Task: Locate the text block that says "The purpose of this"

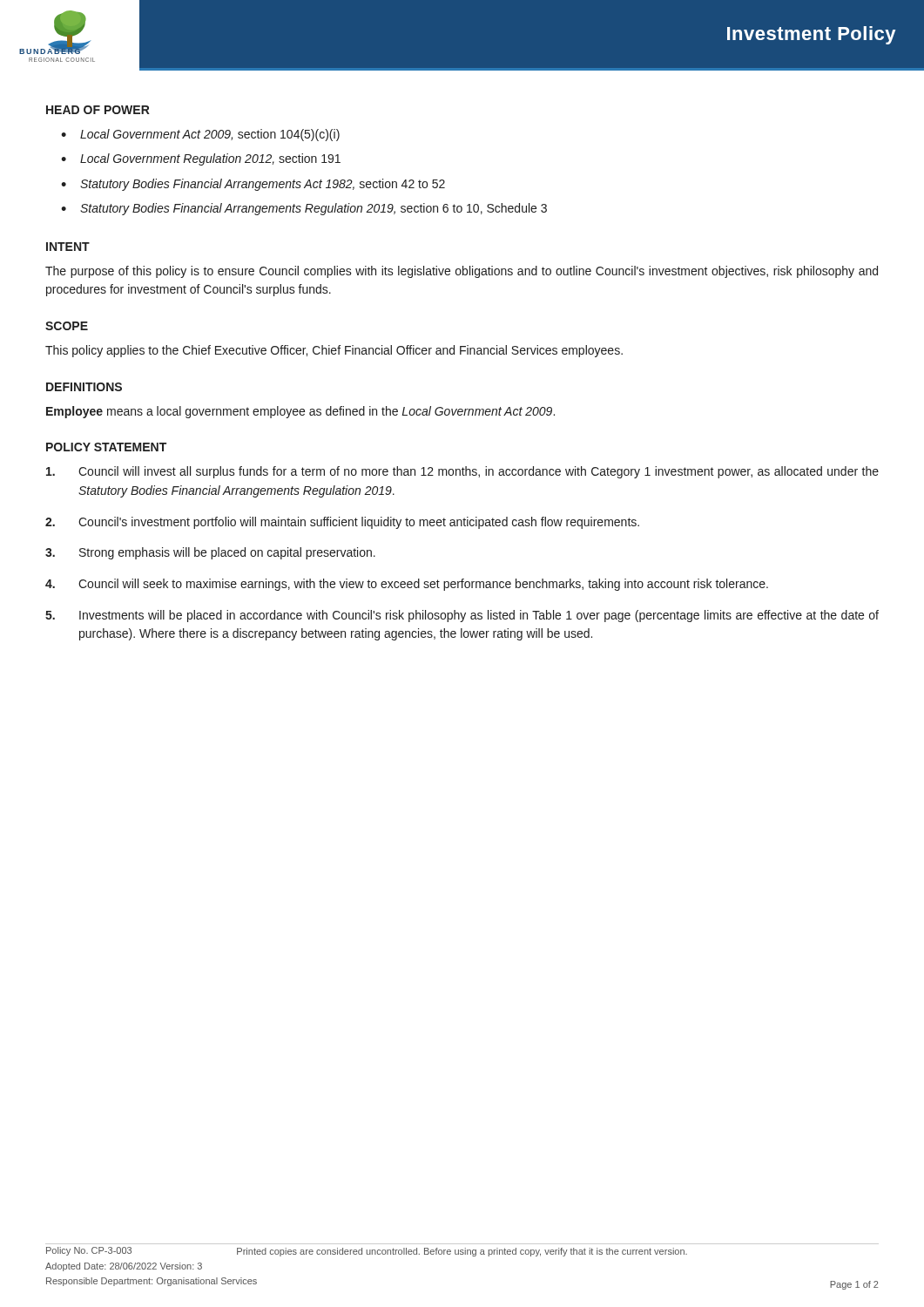Action: (462, 280)
